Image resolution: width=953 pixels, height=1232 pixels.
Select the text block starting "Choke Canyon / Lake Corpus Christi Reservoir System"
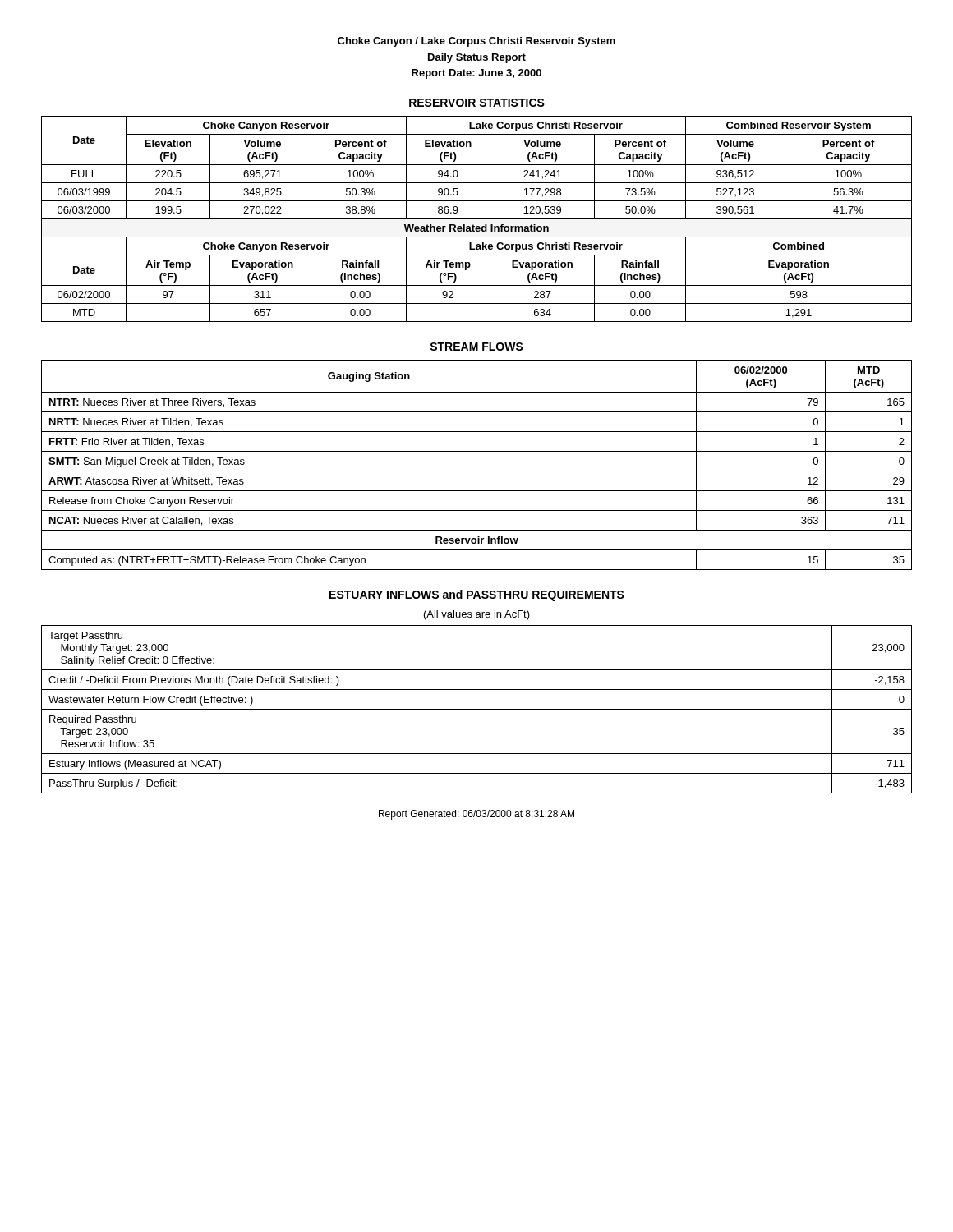(476, 57)
